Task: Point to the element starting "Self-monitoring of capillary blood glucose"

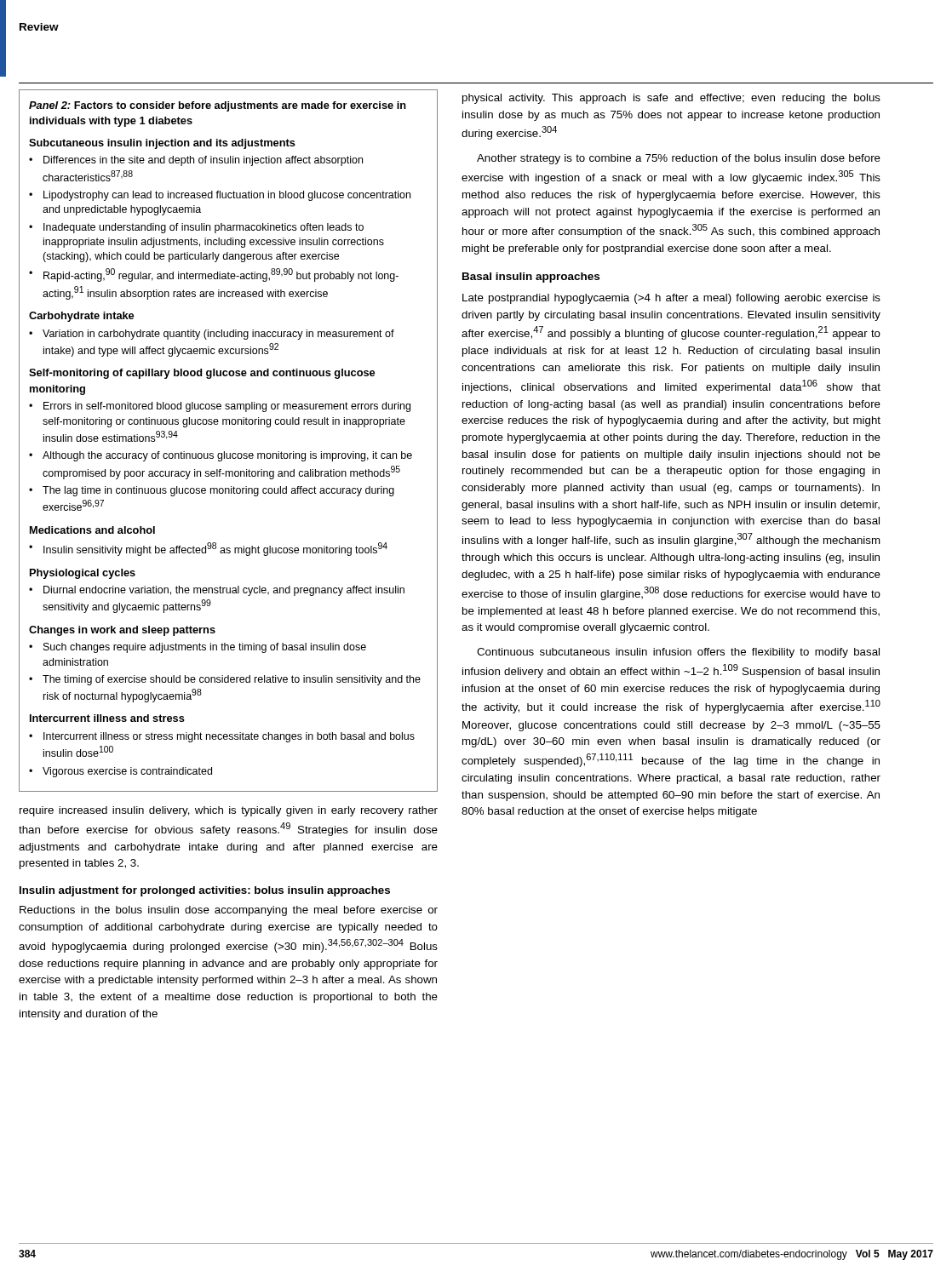Action: (x=202, y=381)
